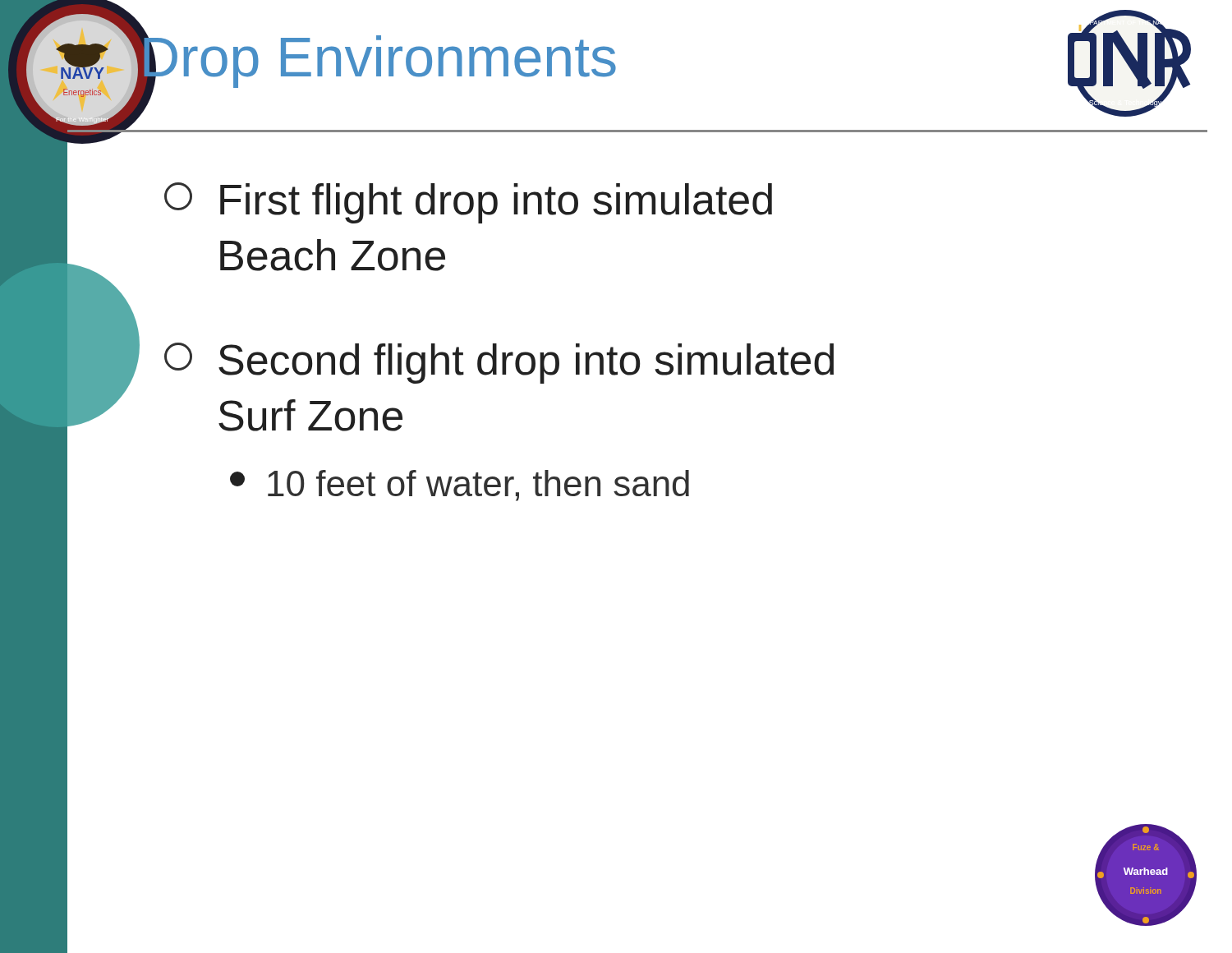The width and height of the screenshot is (1232, 953).
Task: Find the list item with the text "10 feet of water, then sand"
Action: pos(461,484)
